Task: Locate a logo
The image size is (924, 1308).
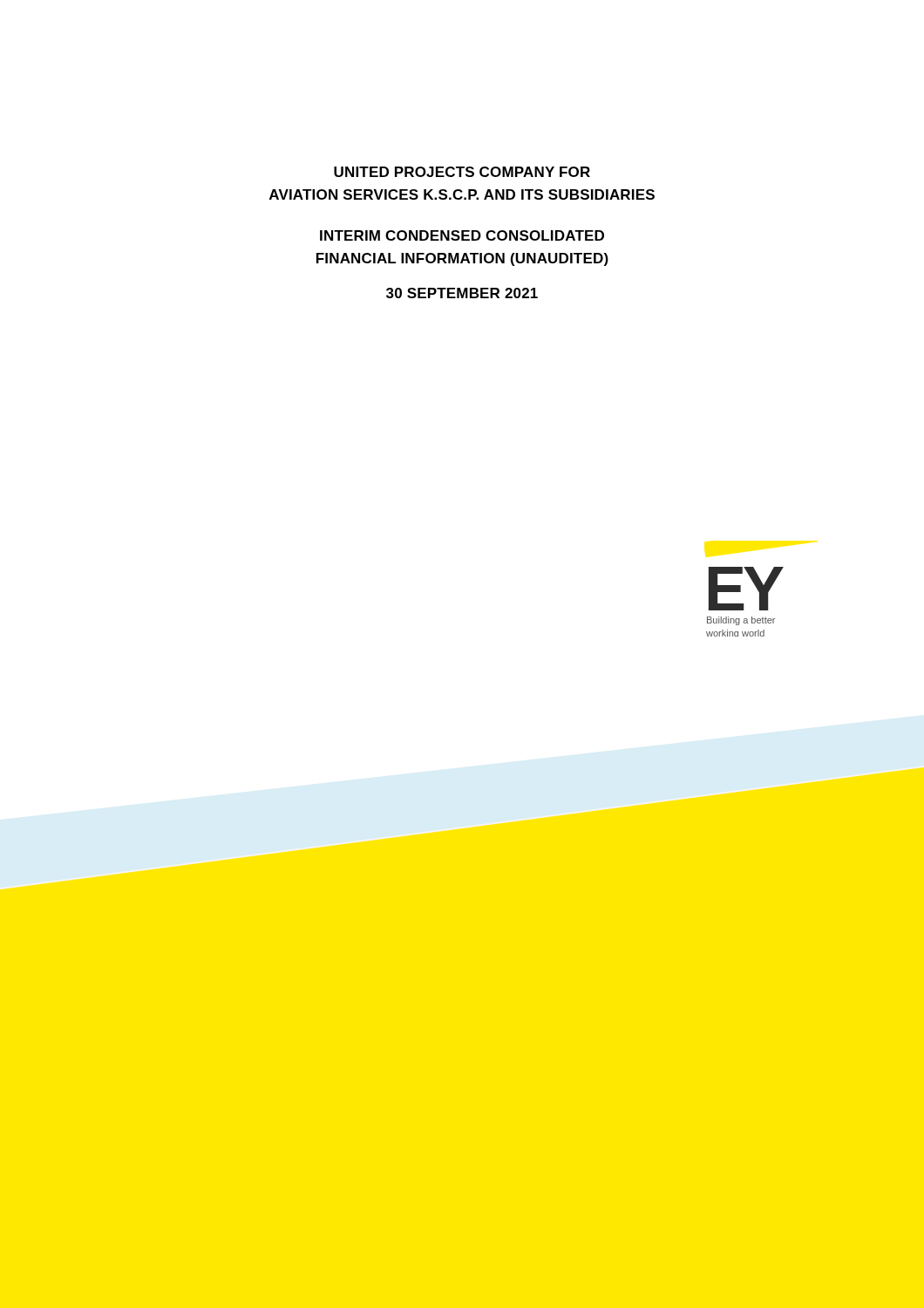Action: (x=774, y=590)
